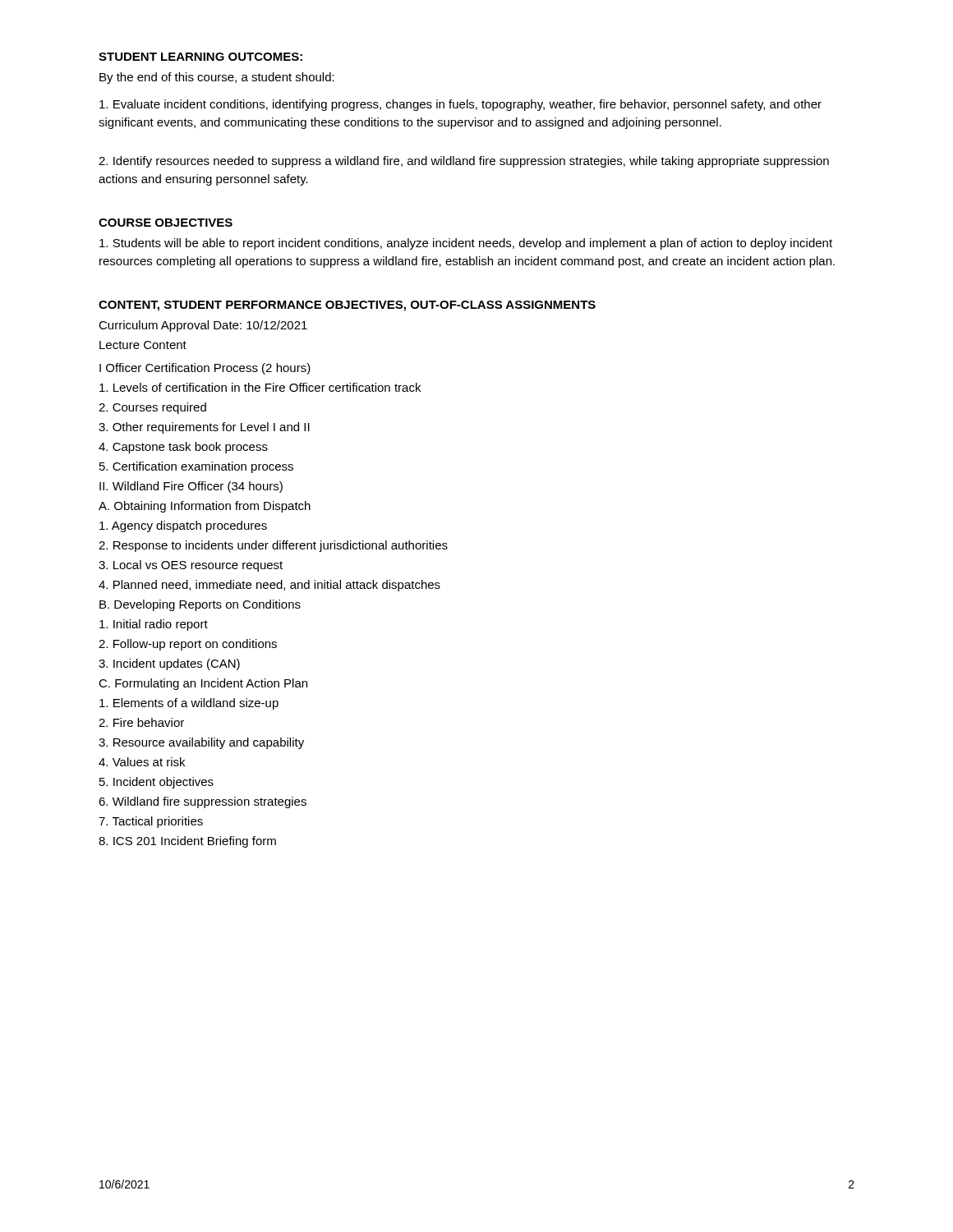Locate the block starting "Identify resources needed to"
The width and height of the screenshot is (953, 1232).
pyautogui.click(x=464, y=169)
